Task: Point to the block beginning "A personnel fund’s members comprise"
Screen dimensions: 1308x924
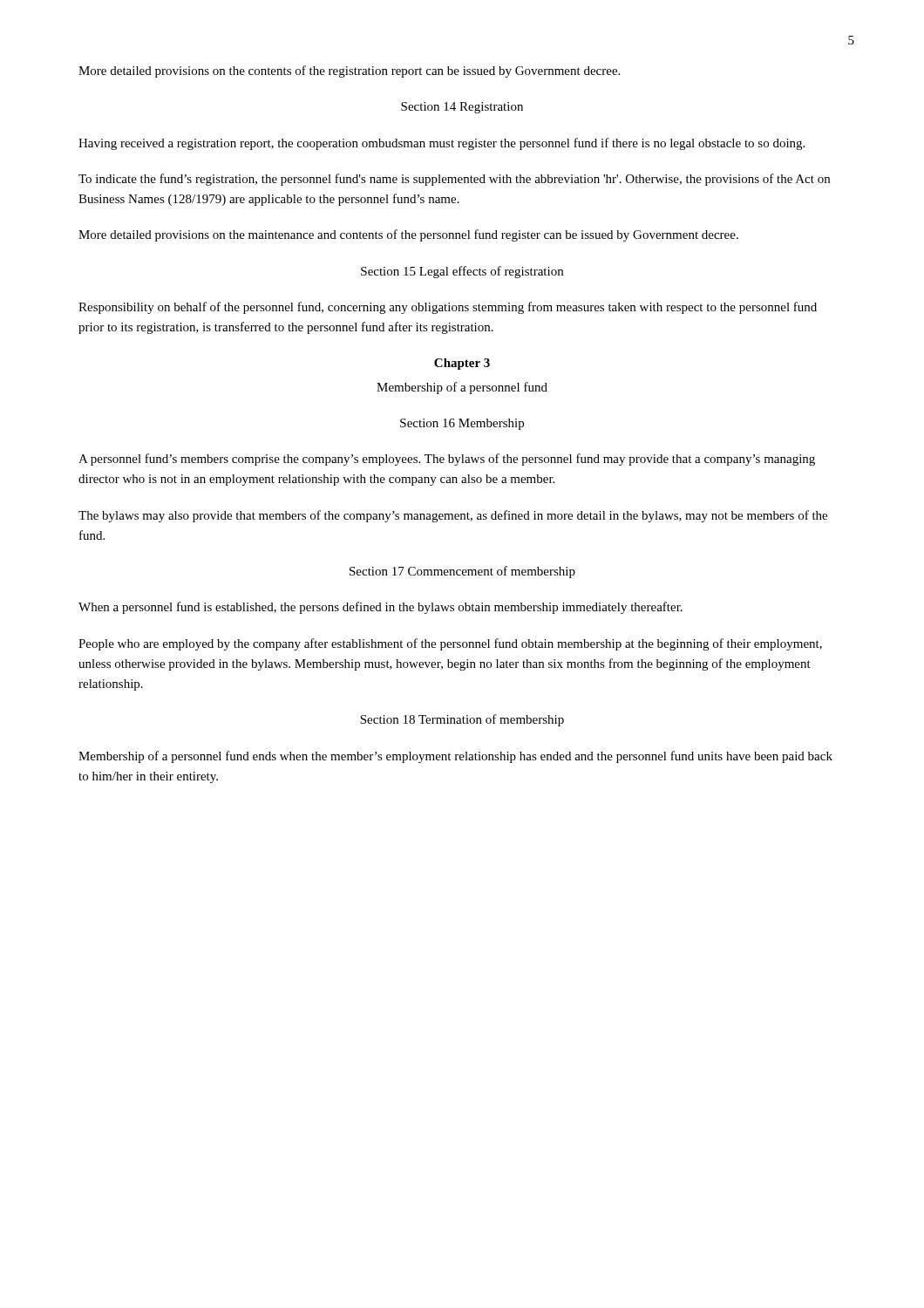Action: coord(447,469)
